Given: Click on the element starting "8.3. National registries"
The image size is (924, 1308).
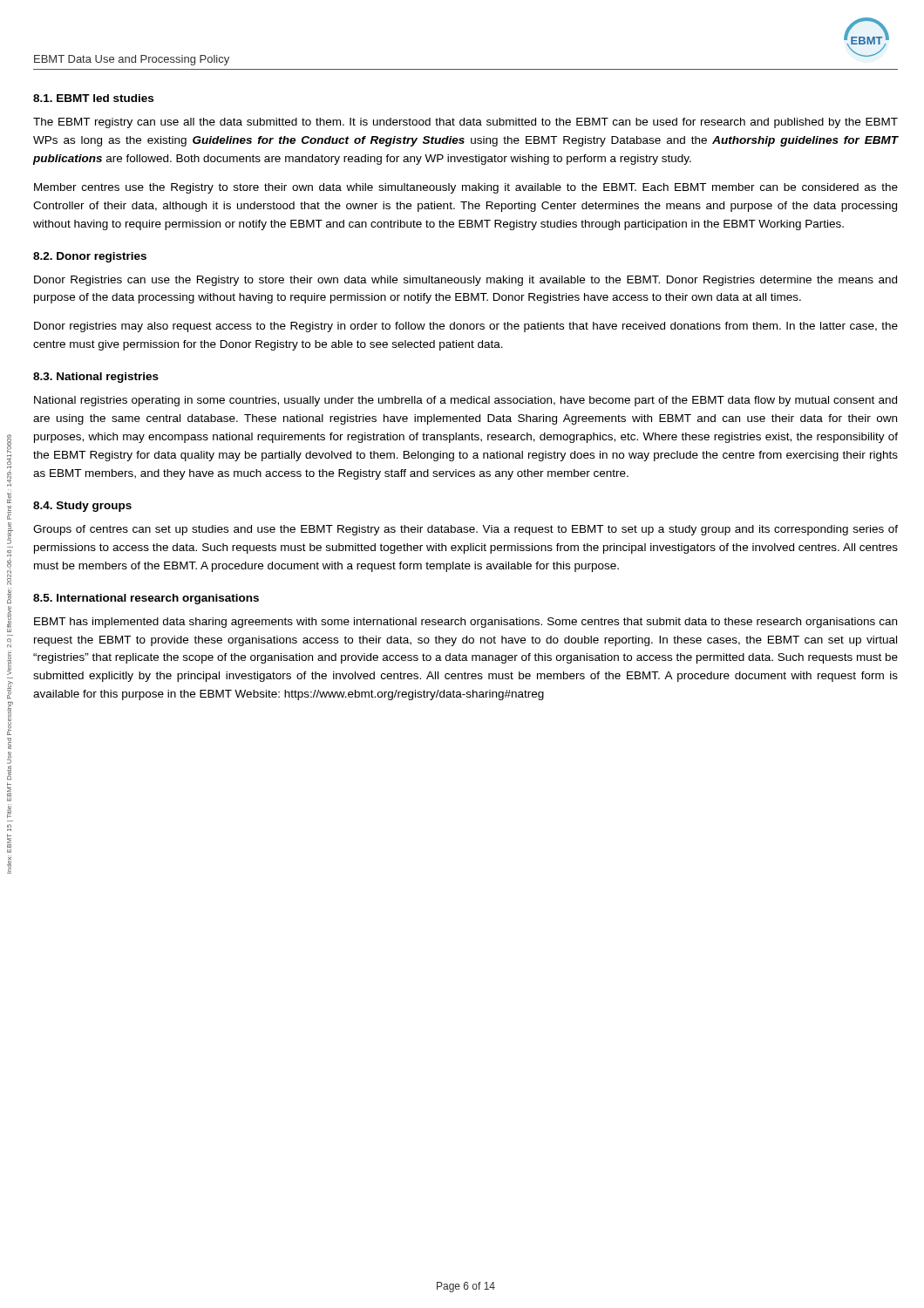Looking at the screenshot, I should pos(96,376).
